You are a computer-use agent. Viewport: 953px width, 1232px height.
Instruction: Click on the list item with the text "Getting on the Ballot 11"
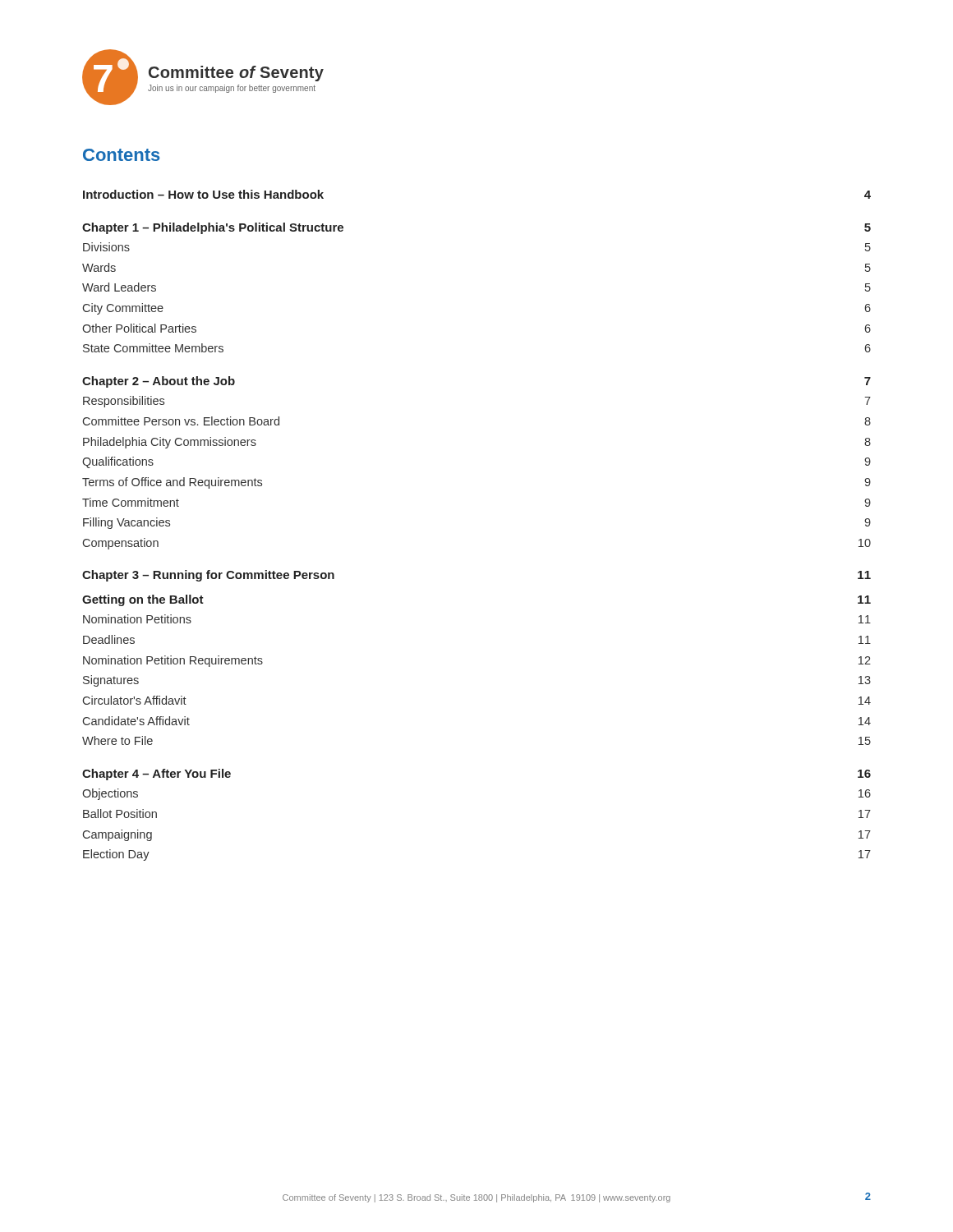149,600
